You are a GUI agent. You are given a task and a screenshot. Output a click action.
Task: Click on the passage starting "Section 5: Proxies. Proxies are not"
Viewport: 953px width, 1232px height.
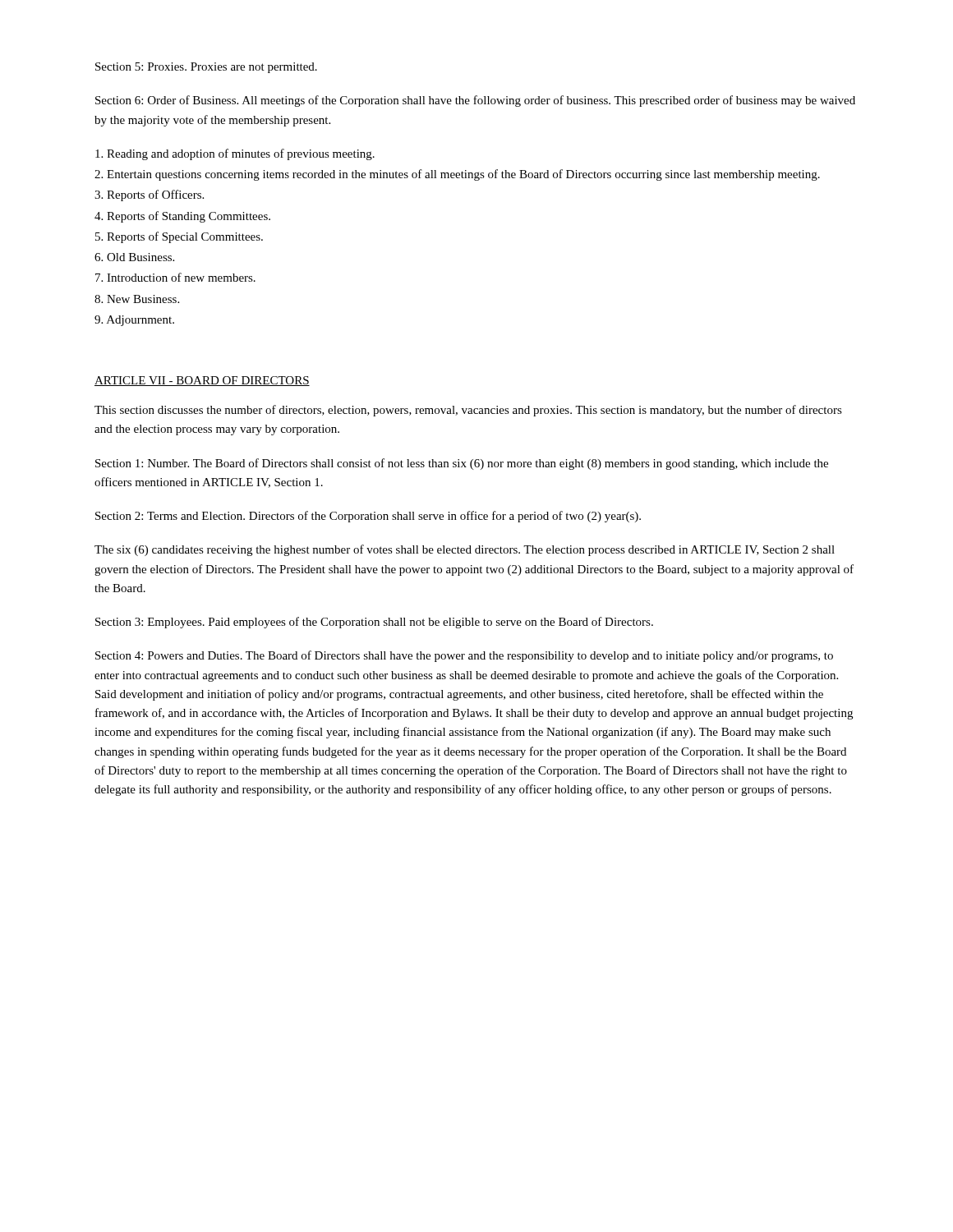pos(206,67)
